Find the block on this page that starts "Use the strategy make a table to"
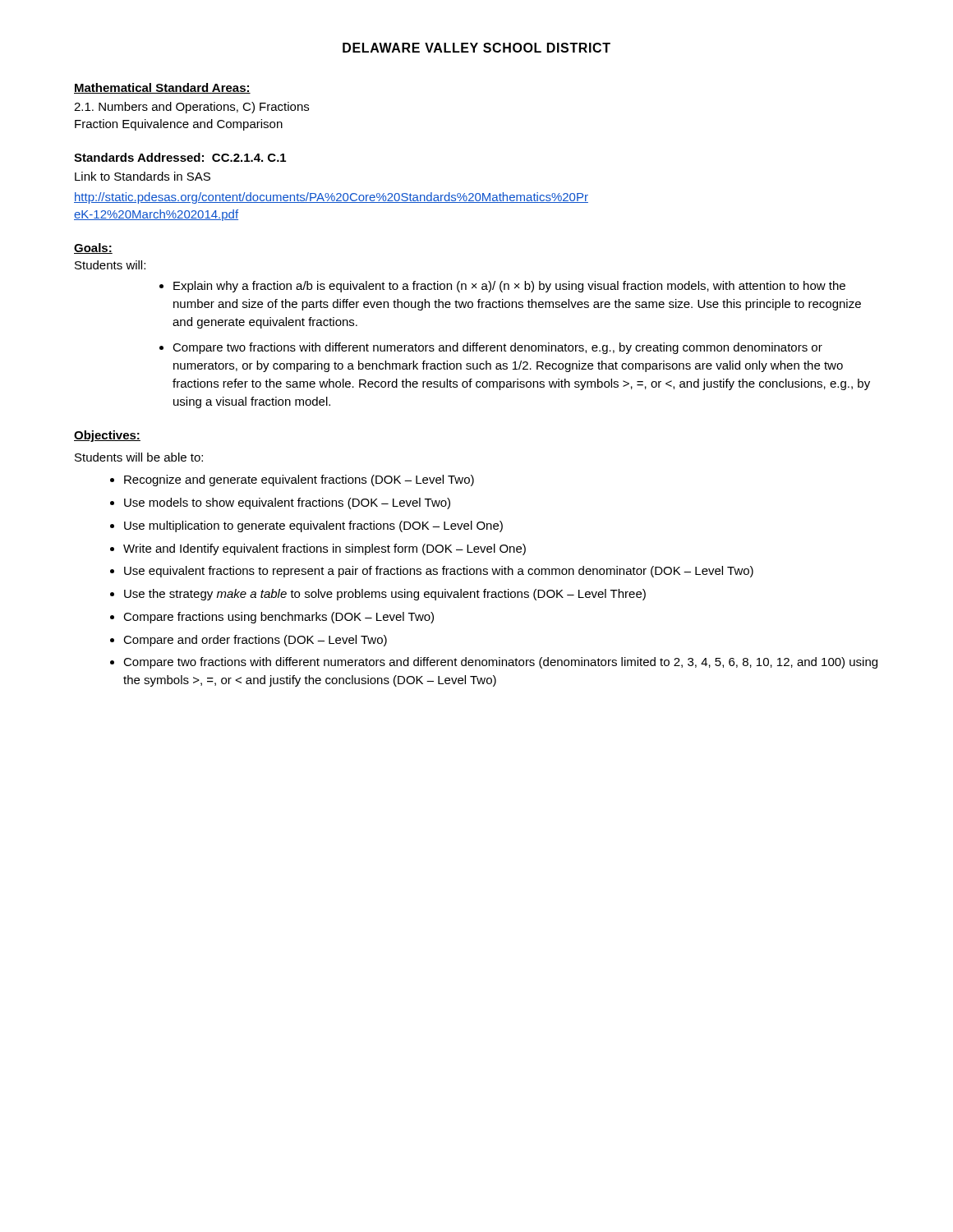This screenshot has height=1232, width=953. 385,593
